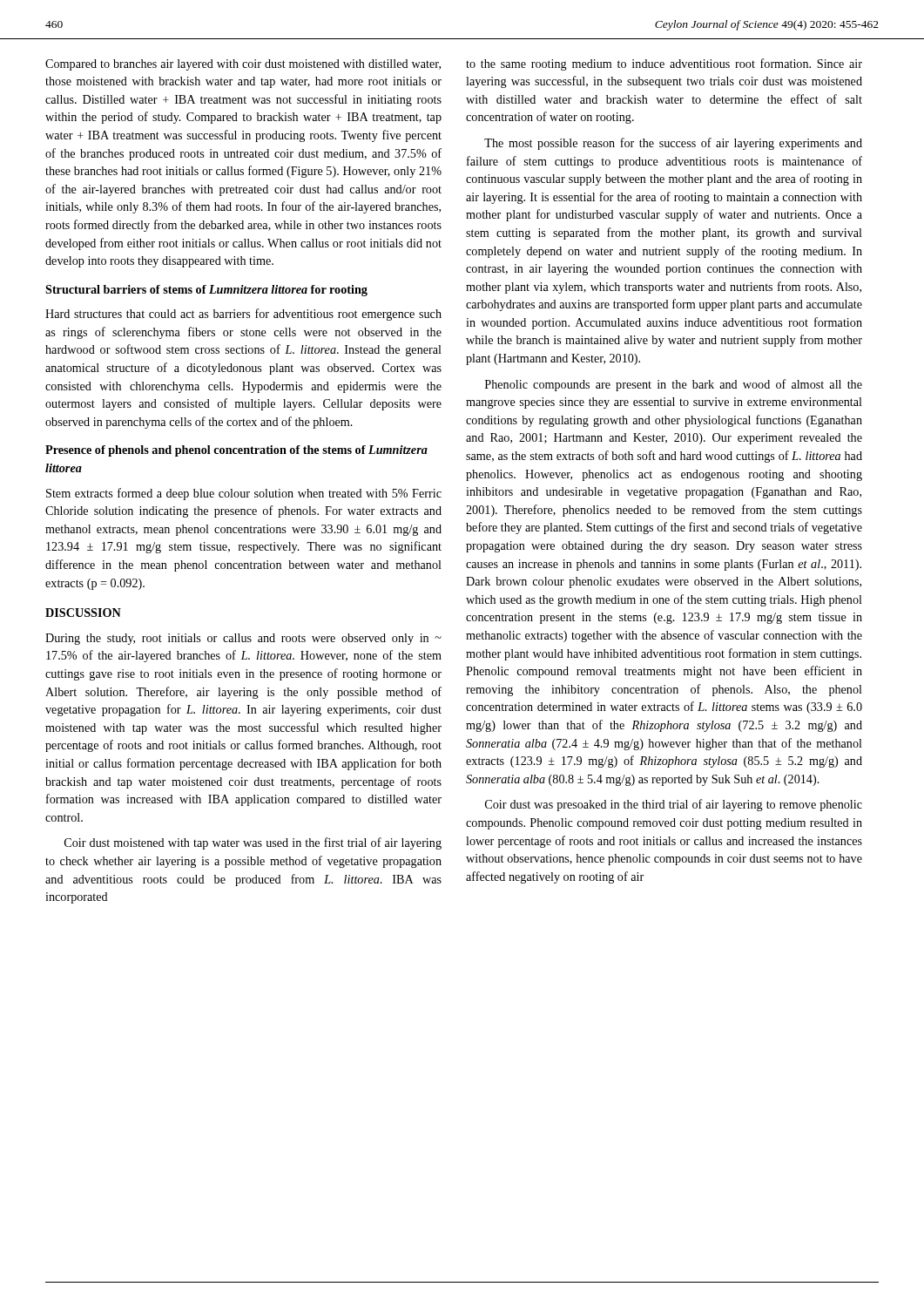The image size is (924, 1307).
Task: Select the text block that says "The most possible"
Action: coord(664,251)
